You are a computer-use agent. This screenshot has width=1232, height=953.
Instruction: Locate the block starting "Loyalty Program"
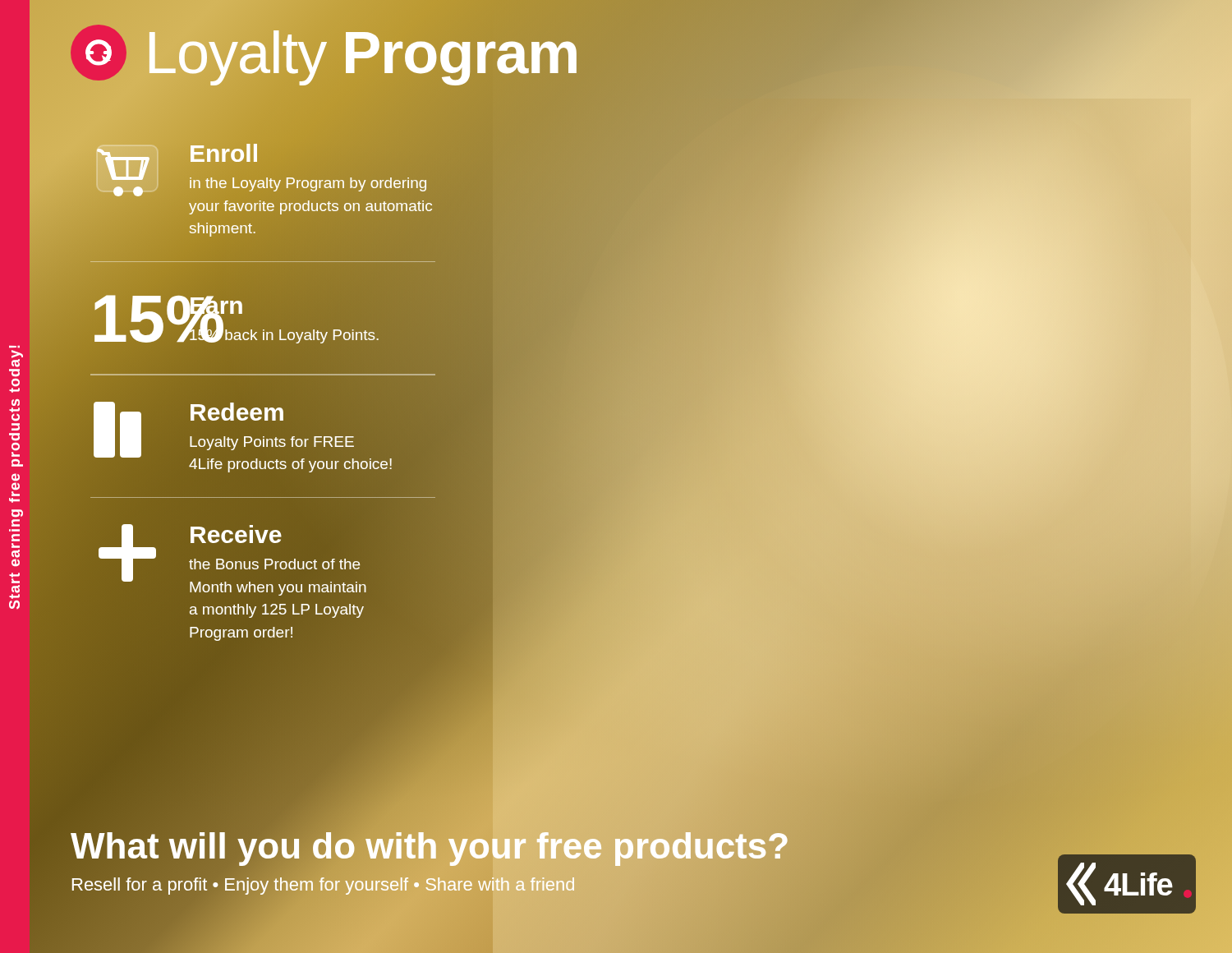pos(325,53)
